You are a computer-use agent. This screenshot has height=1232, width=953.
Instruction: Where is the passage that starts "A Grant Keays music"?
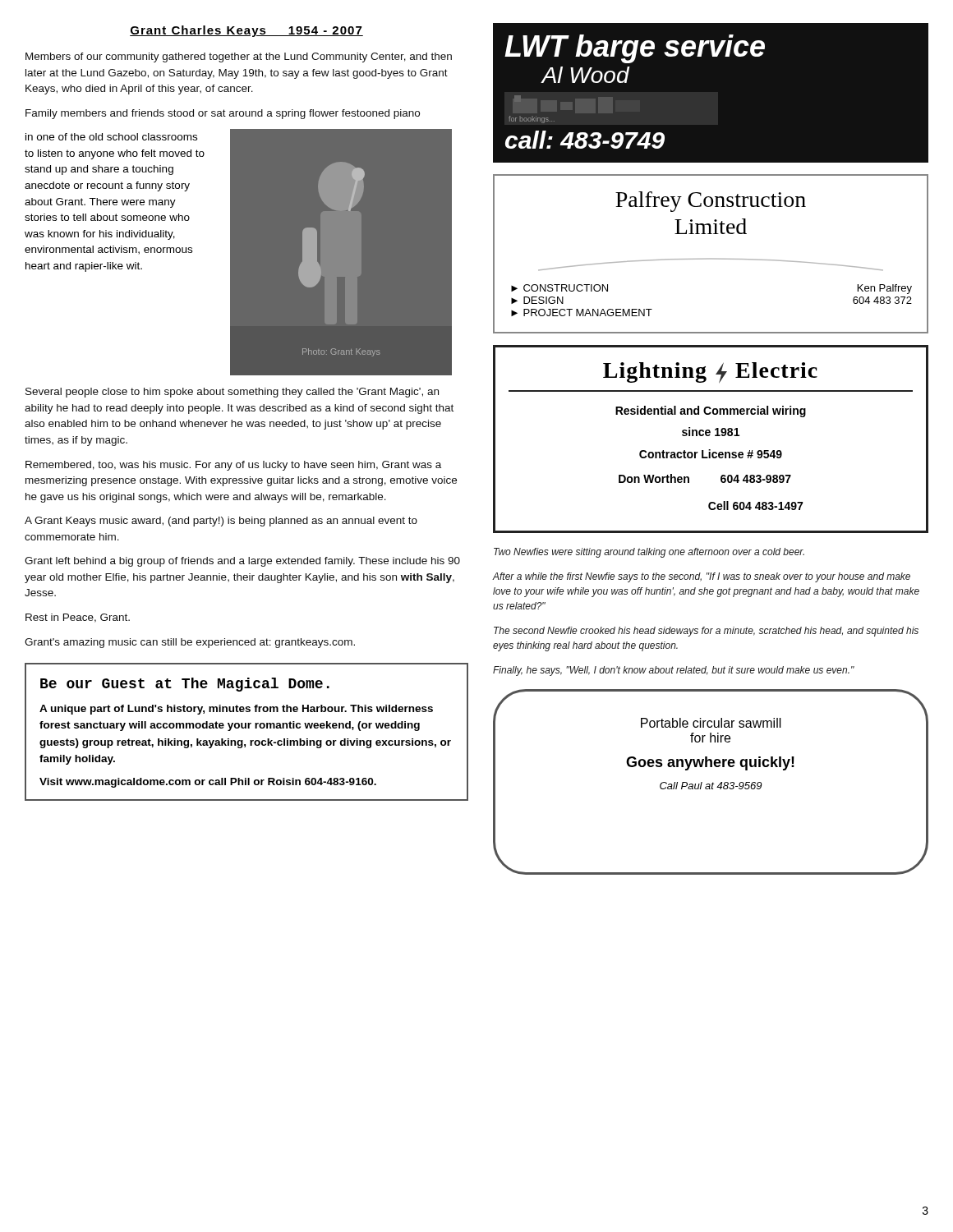click(246, 529)
